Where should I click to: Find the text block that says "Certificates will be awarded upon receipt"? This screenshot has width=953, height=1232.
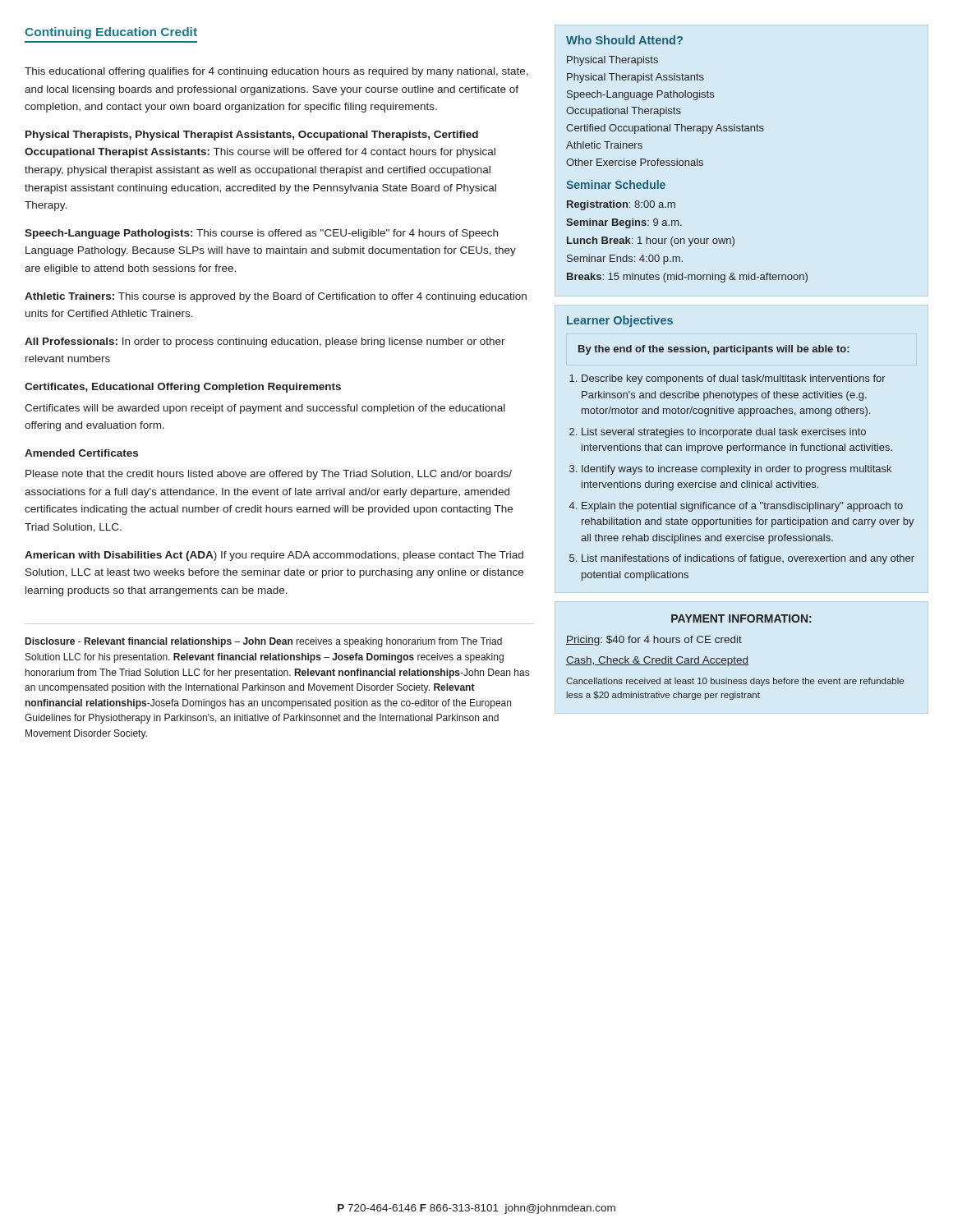click(279, 417)
